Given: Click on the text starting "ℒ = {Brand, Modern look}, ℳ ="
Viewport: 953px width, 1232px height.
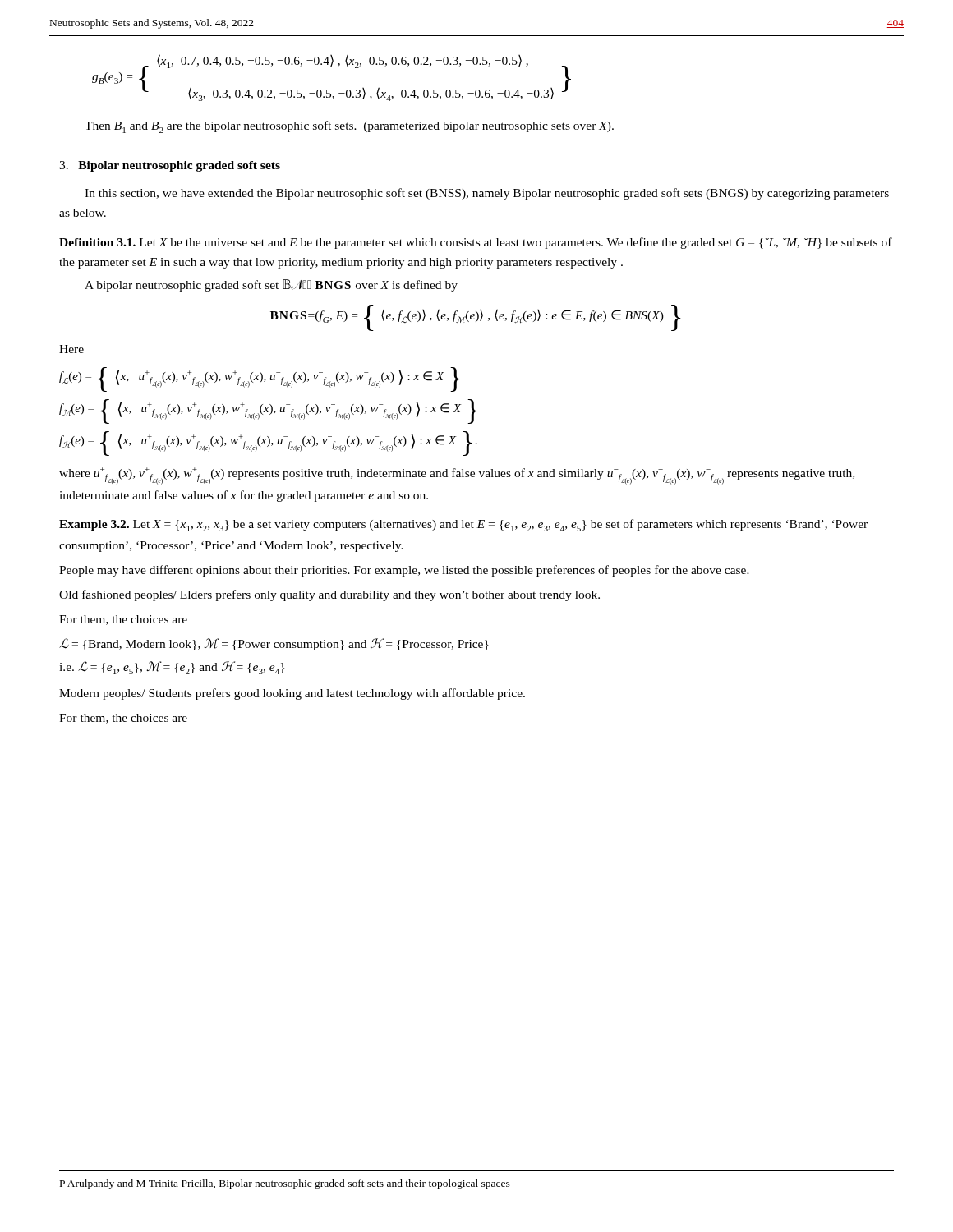Looking at the screenshot, I should (x=274, y=643).
